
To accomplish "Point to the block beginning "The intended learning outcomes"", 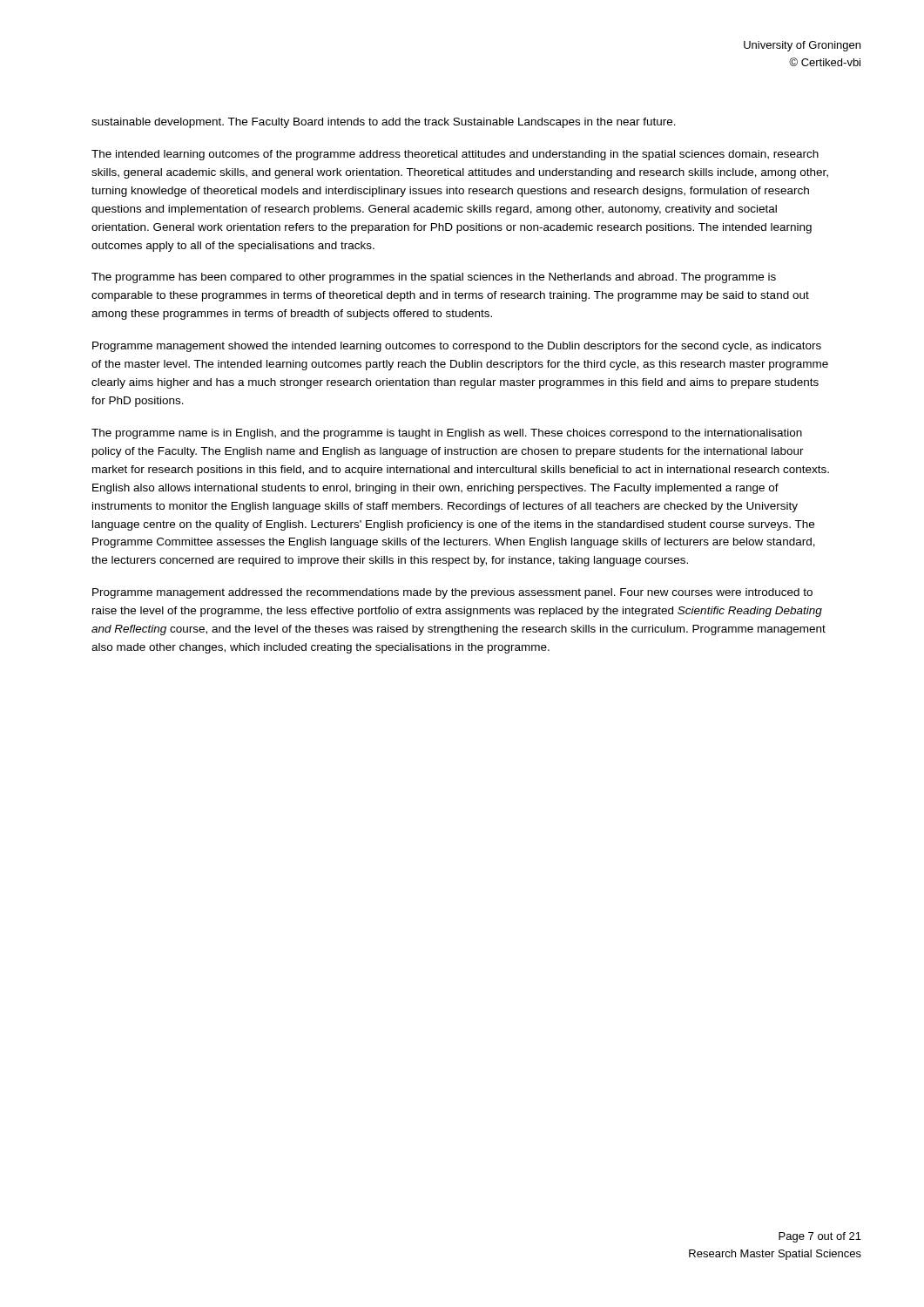I will click(460, 199).
